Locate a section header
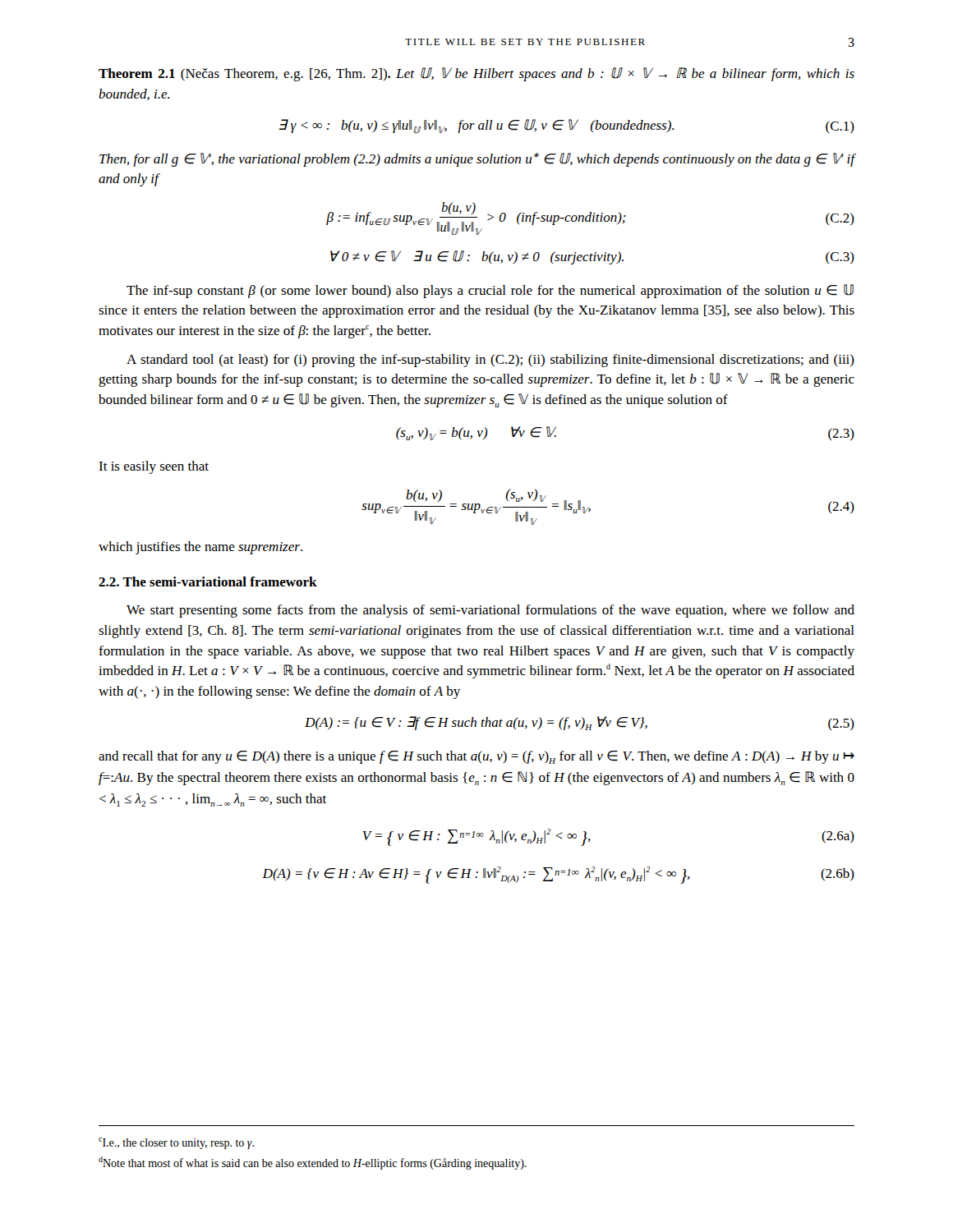The height and width of the screenshot is (1232, 953). pyautogui.click(x=208, y=582)
